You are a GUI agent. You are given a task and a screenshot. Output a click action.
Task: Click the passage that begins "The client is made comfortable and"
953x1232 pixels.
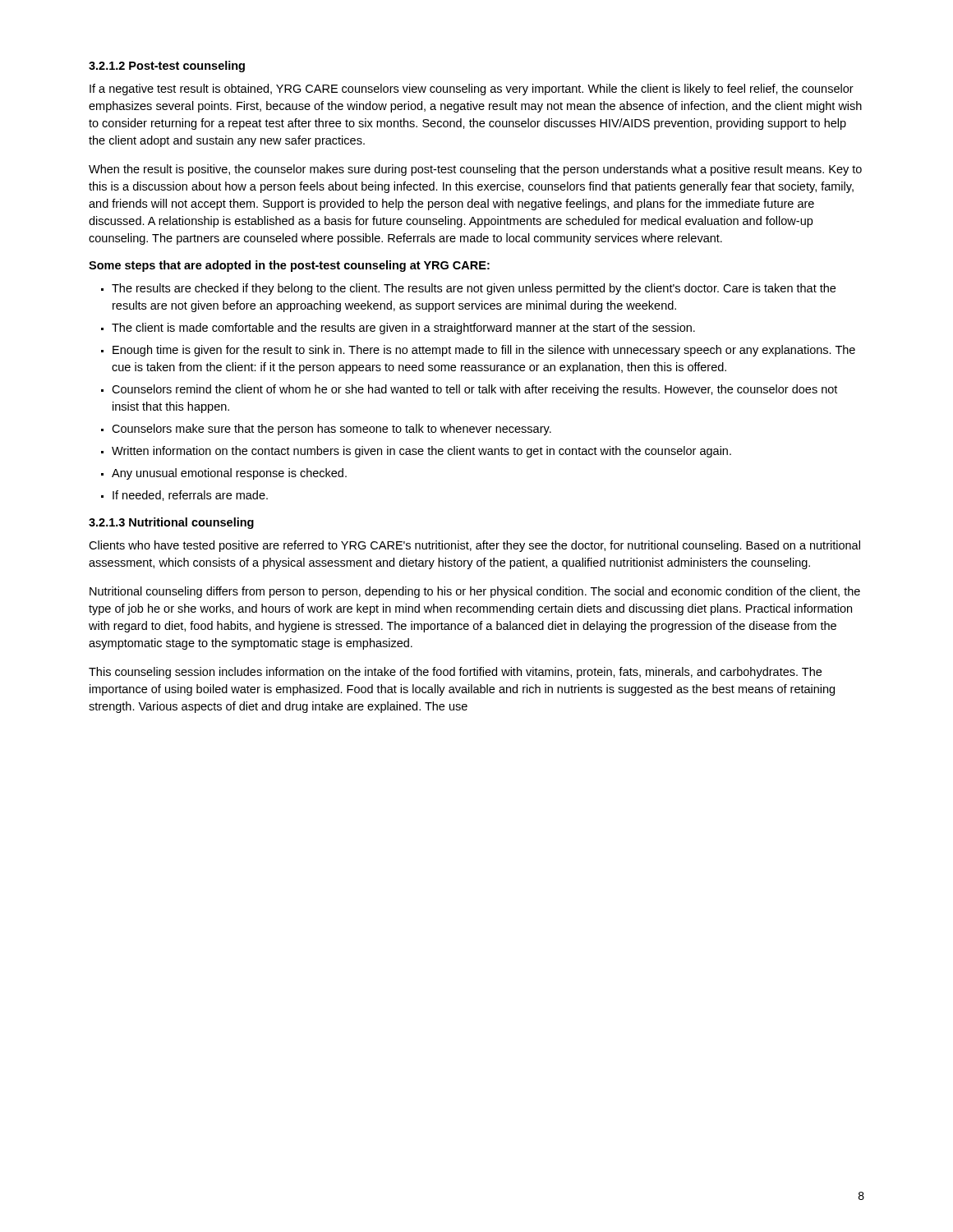pyautogui.click(x=404, y=328)
